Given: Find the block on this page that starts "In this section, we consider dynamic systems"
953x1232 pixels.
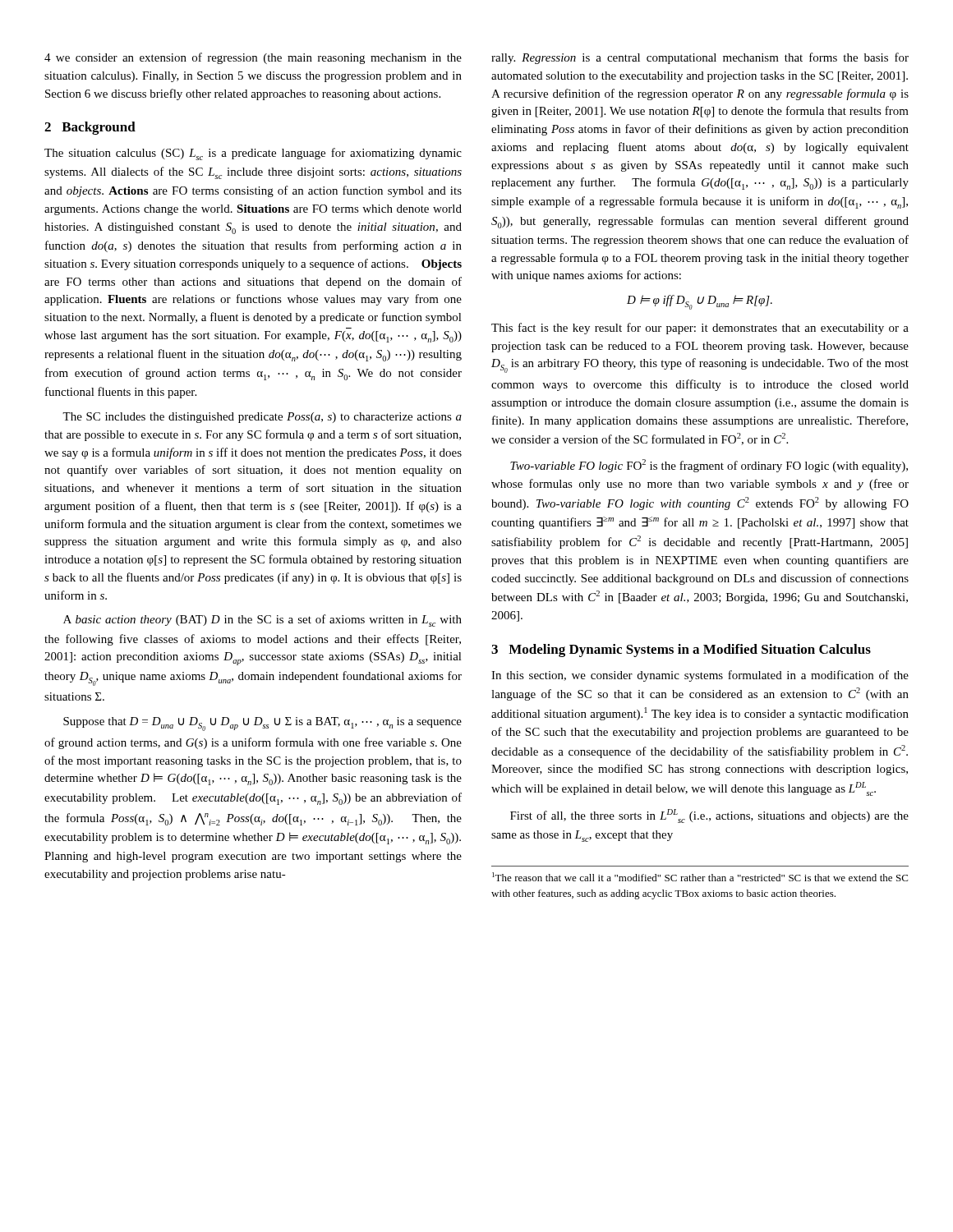Looking at the screenshot, I should 700,756.
